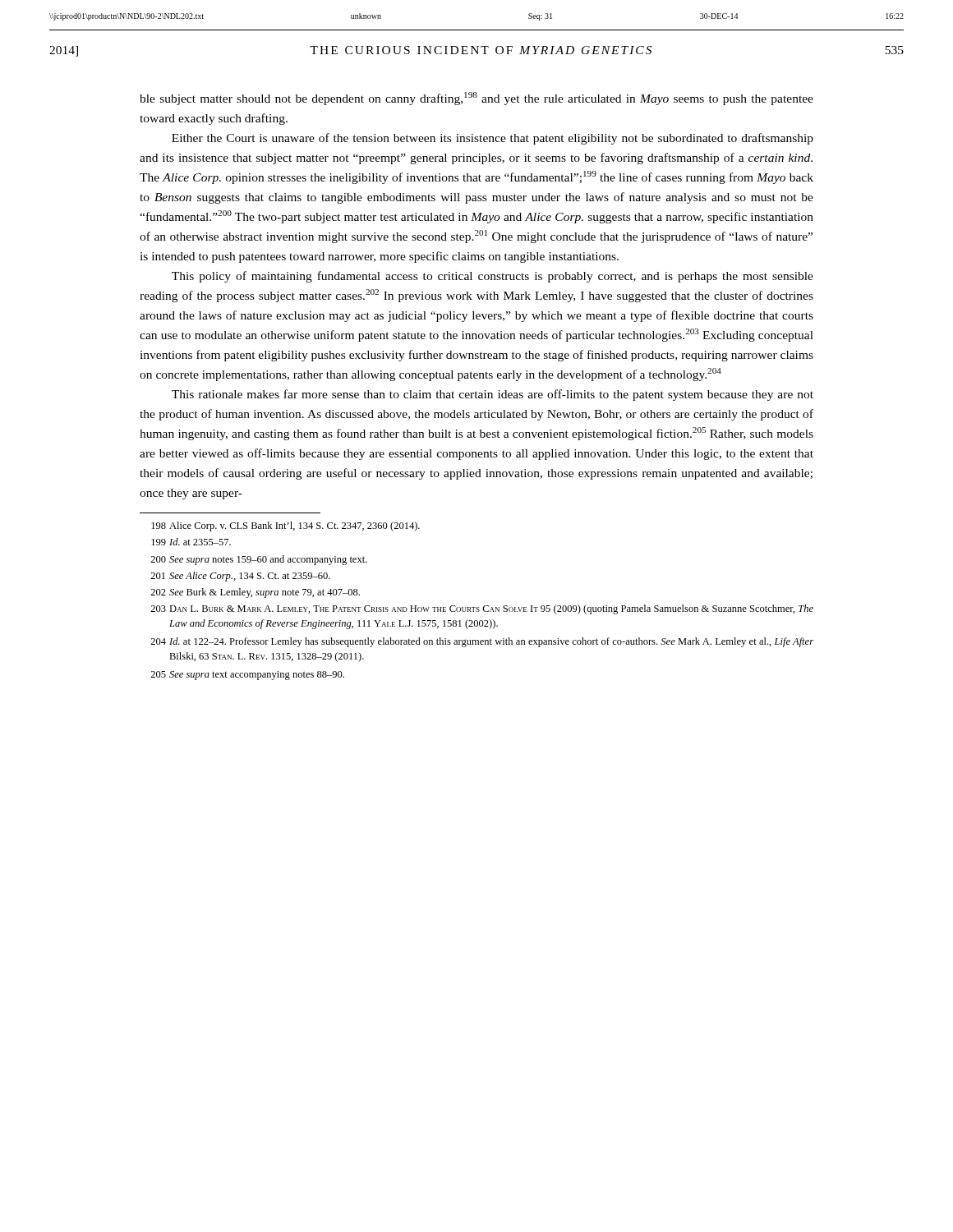
Task: Find the region starting "200 See supra notes"
Action: point(259,560)
